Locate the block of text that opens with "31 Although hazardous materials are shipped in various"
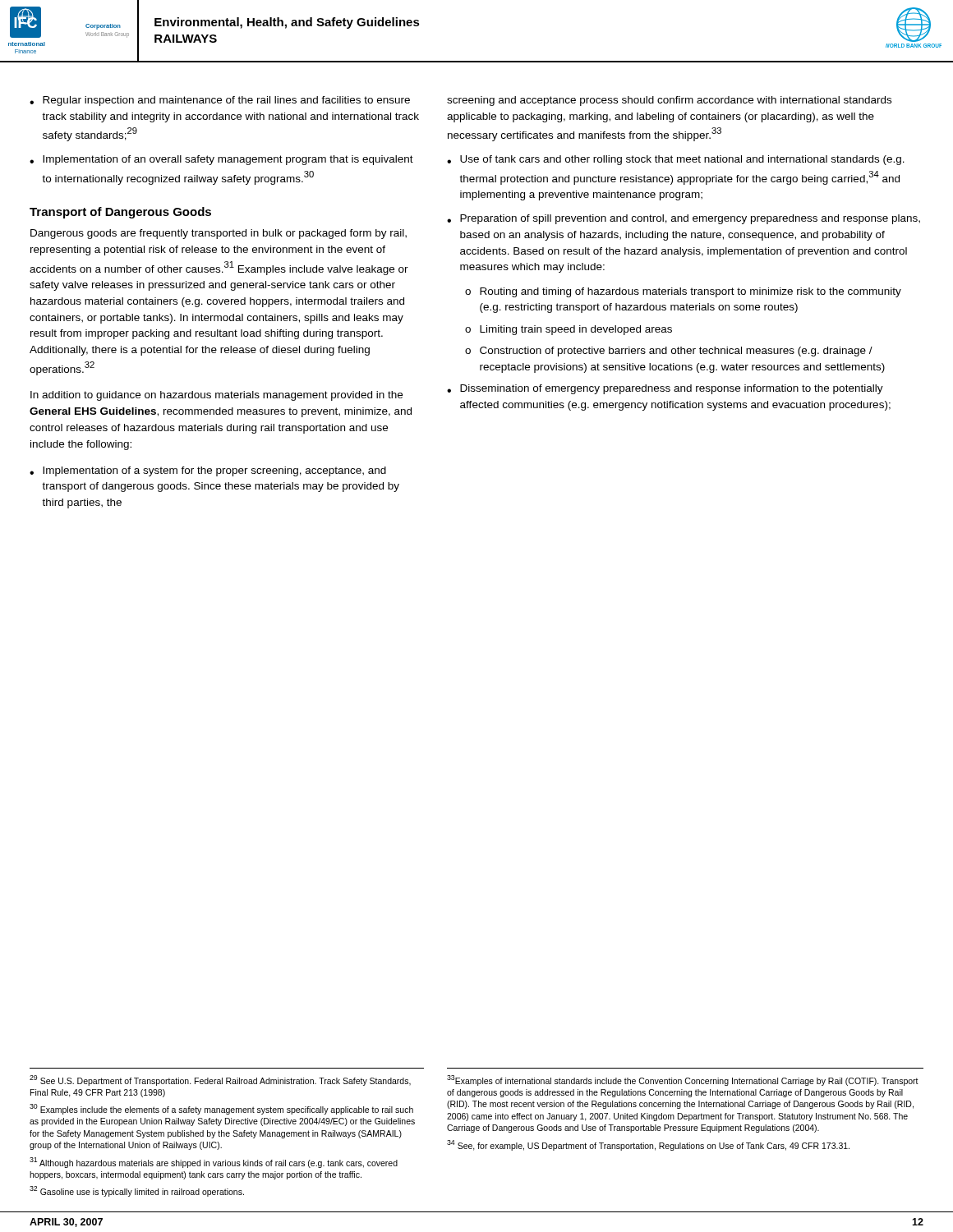Screen dimensions: 1232x953 pos(214,1167)
